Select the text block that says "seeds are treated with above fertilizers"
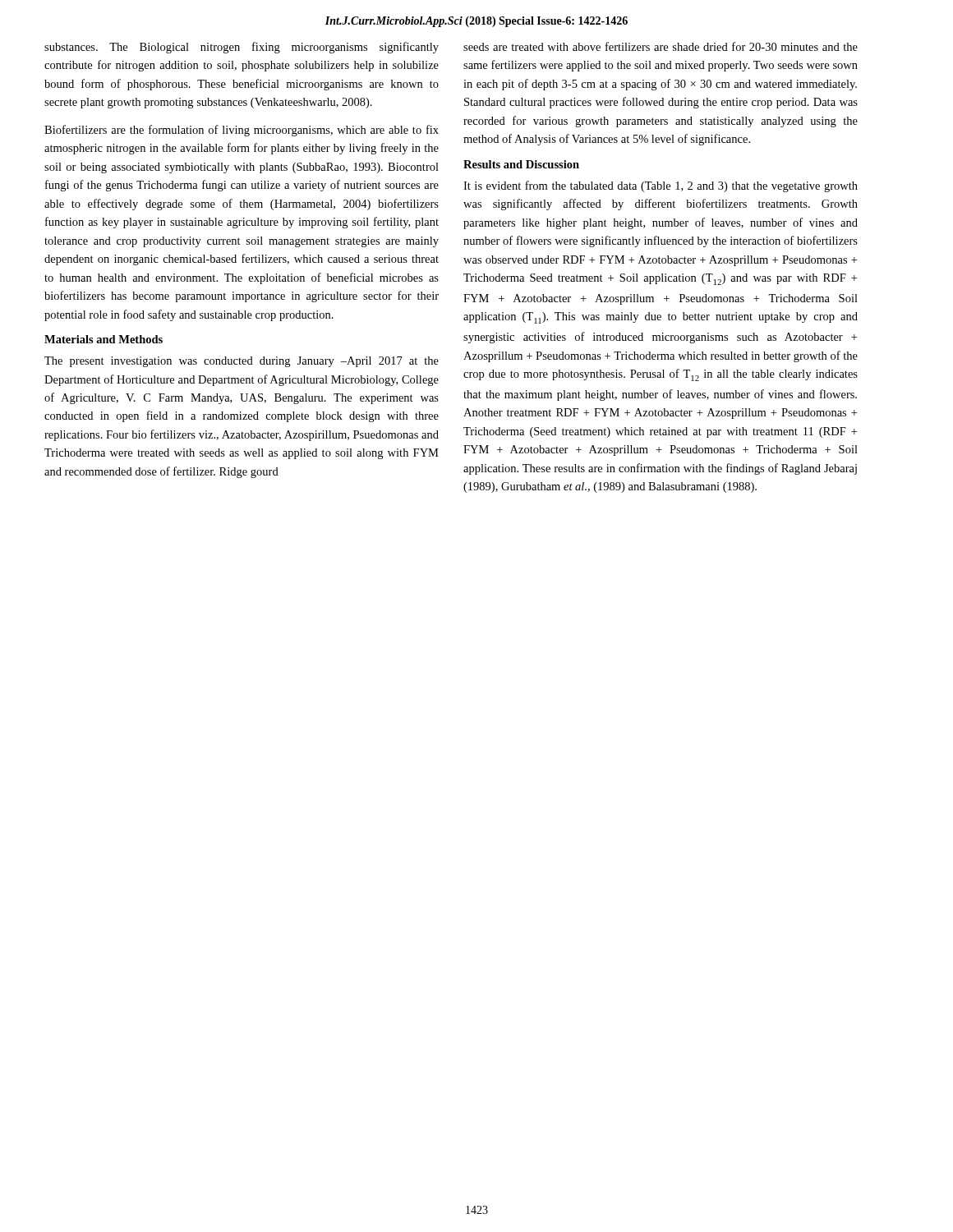Screen dimensions: 1232x953 (x=661, y=93)
